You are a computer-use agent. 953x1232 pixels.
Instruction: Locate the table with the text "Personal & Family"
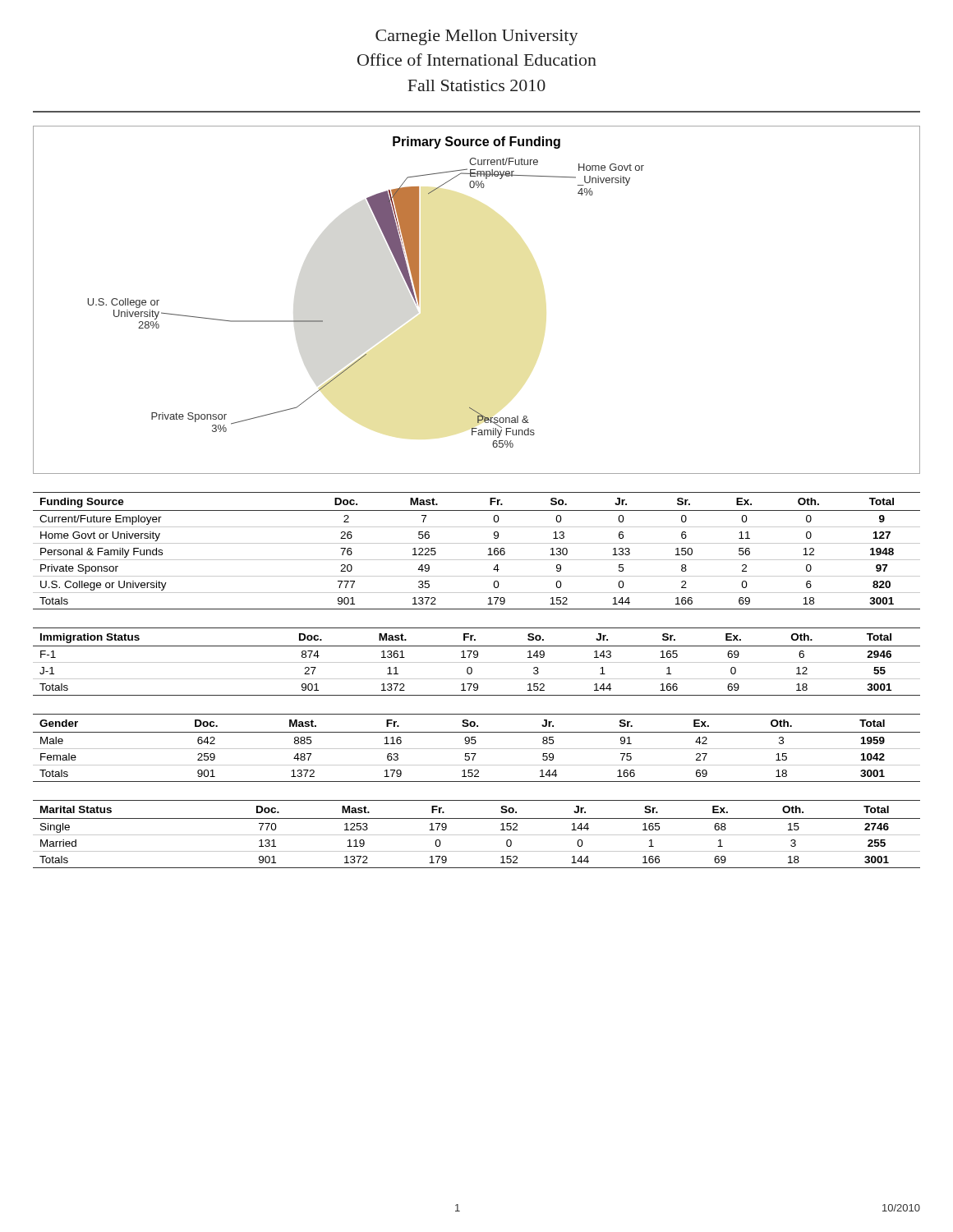click(x=476, y=551)
